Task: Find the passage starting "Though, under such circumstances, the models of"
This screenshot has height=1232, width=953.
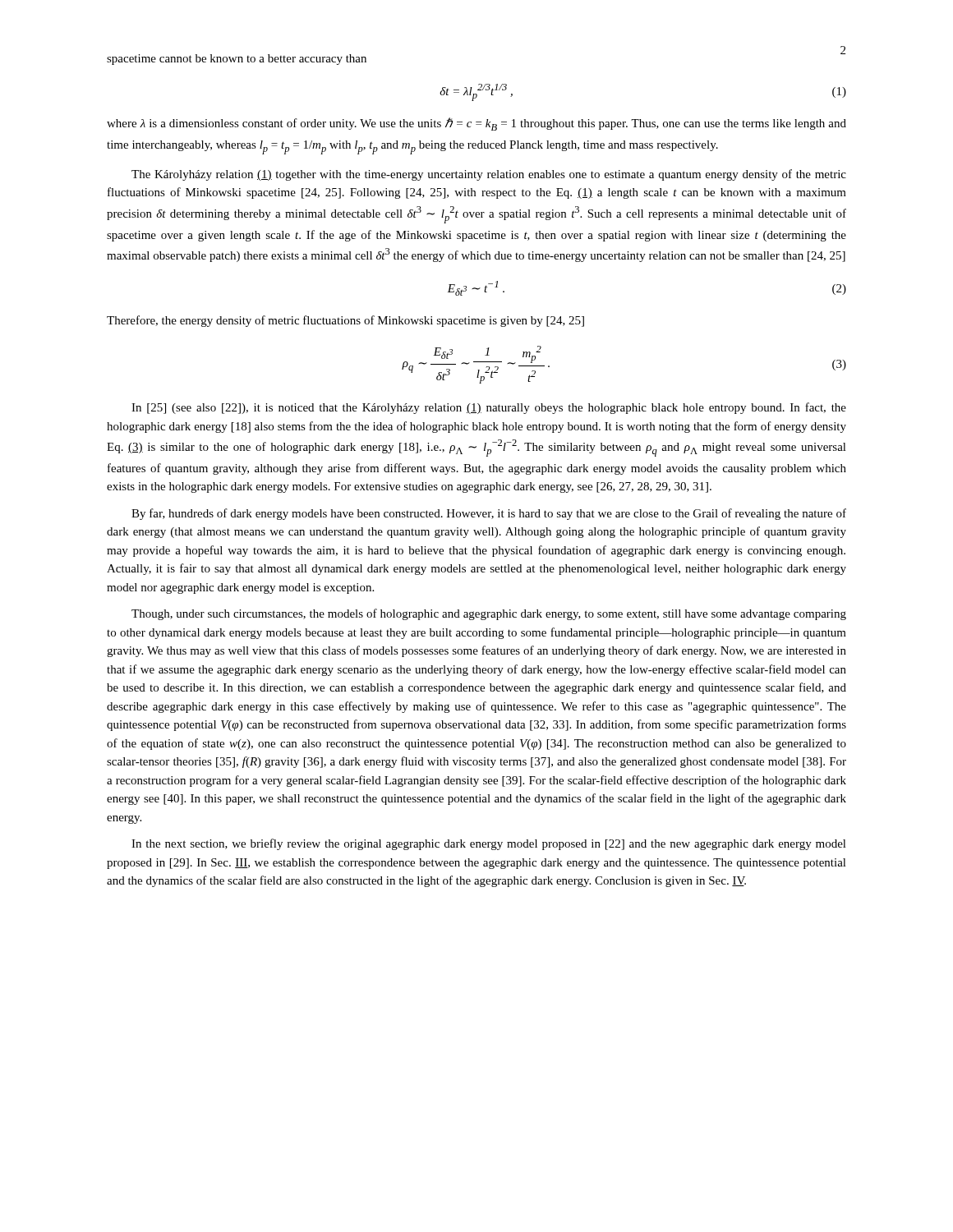Action: coord(476,715)
